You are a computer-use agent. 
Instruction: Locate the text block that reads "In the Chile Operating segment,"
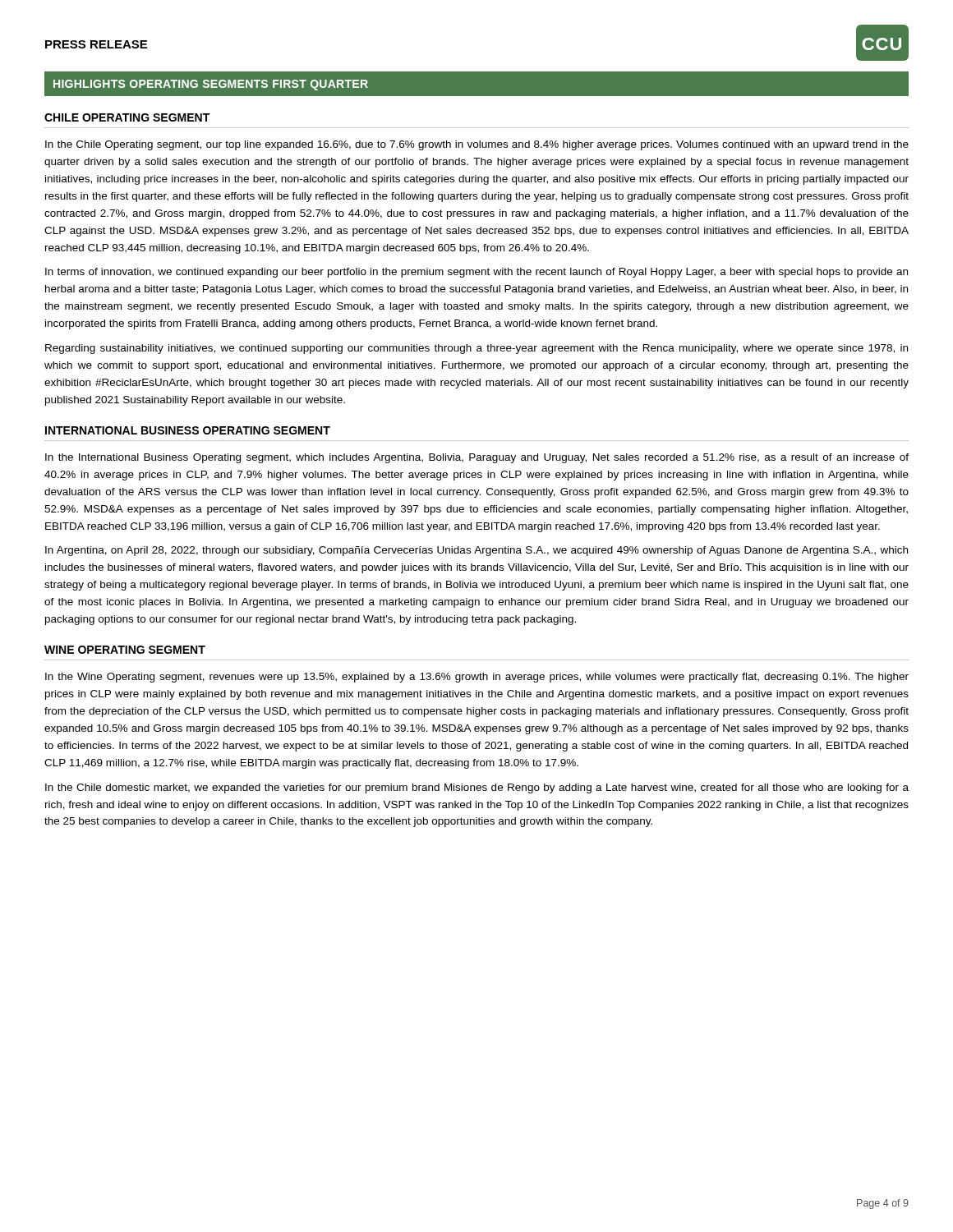(476, 196)
